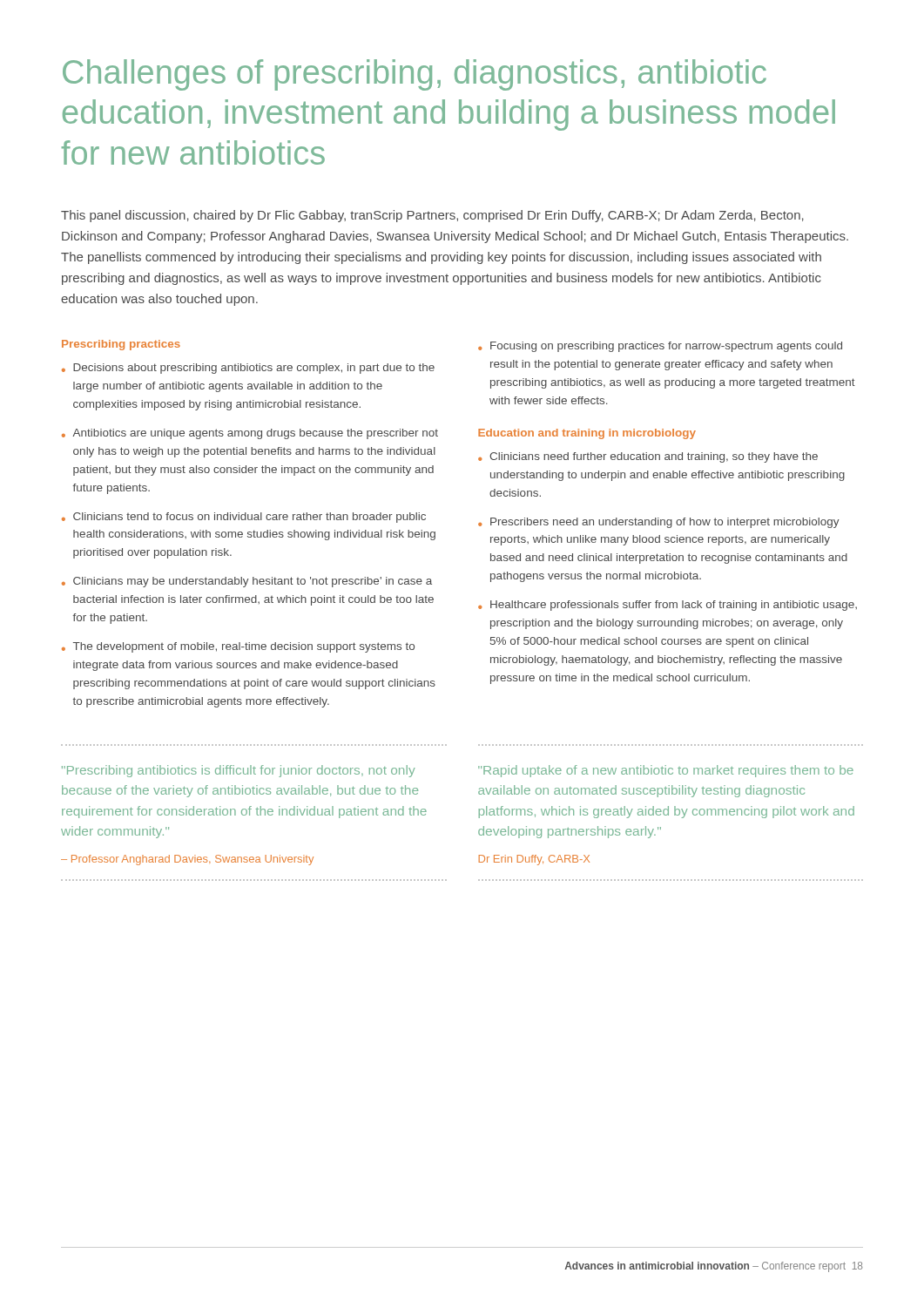
Task: Find the list item that reads "• Decisions about"
Action: click(254, 386)
